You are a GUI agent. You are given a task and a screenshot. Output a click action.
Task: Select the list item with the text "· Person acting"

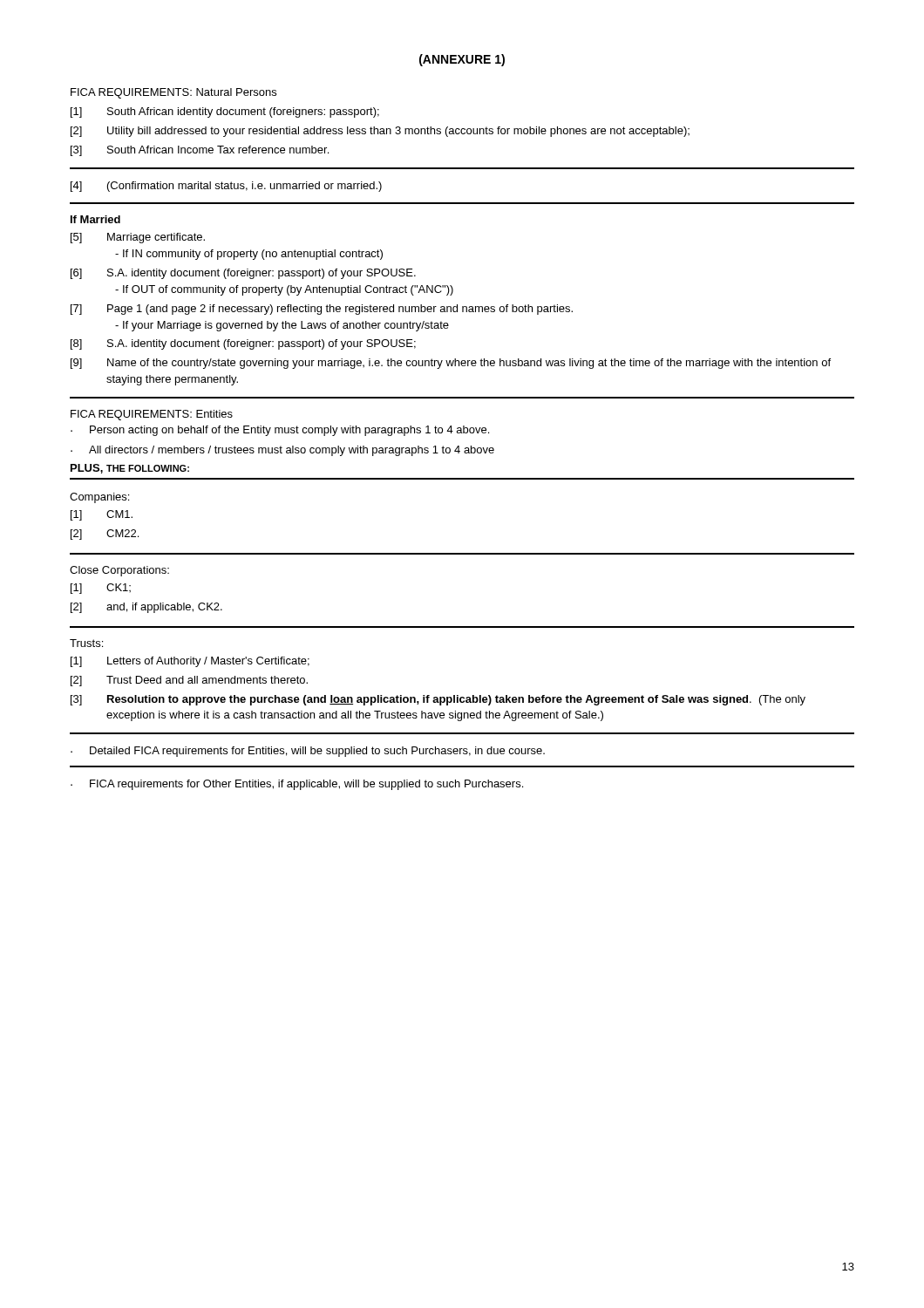[x=462, y=431]
